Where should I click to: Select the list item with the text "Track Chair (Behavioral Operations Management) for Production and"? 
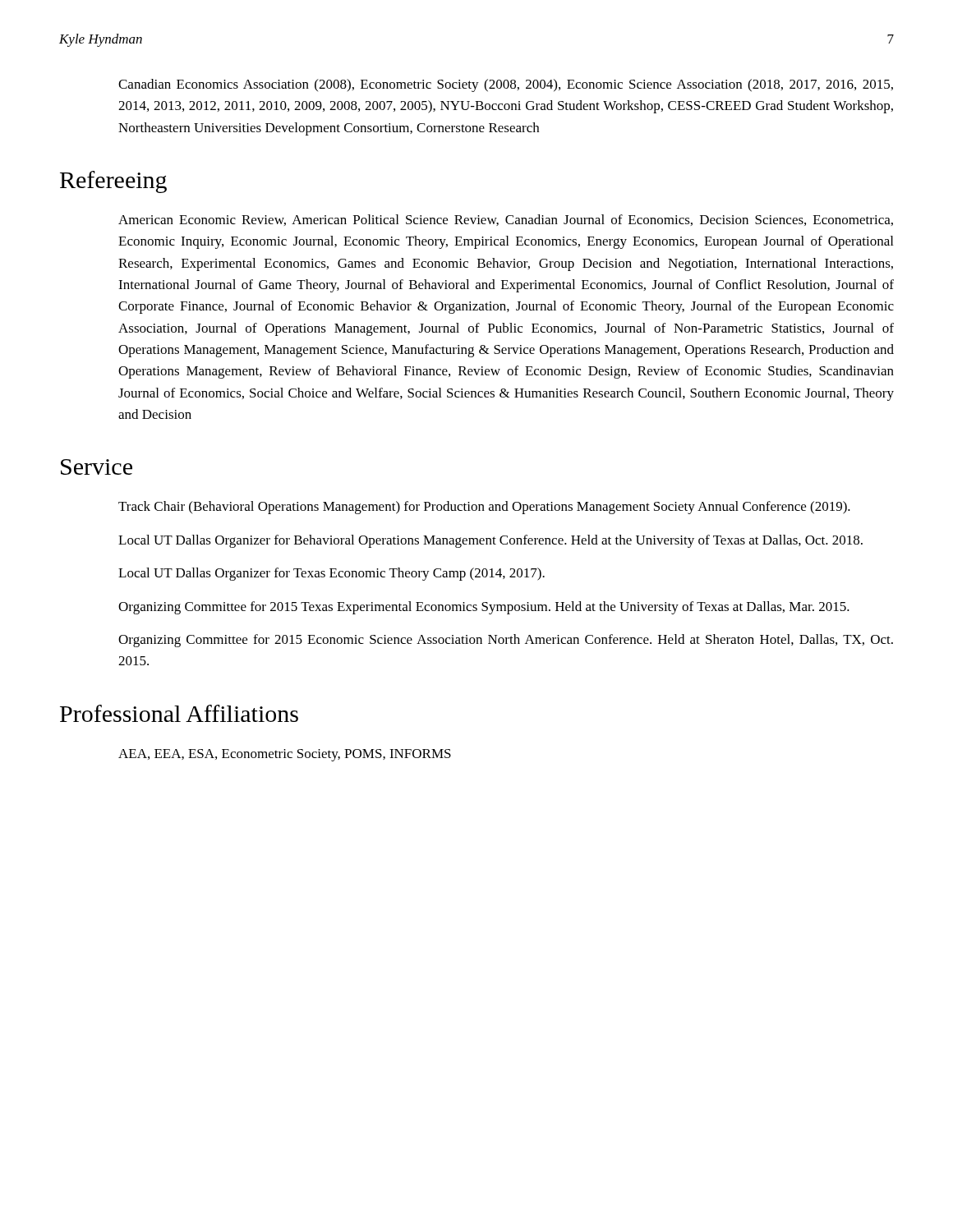pyautogui.click(x=485, y=507)
